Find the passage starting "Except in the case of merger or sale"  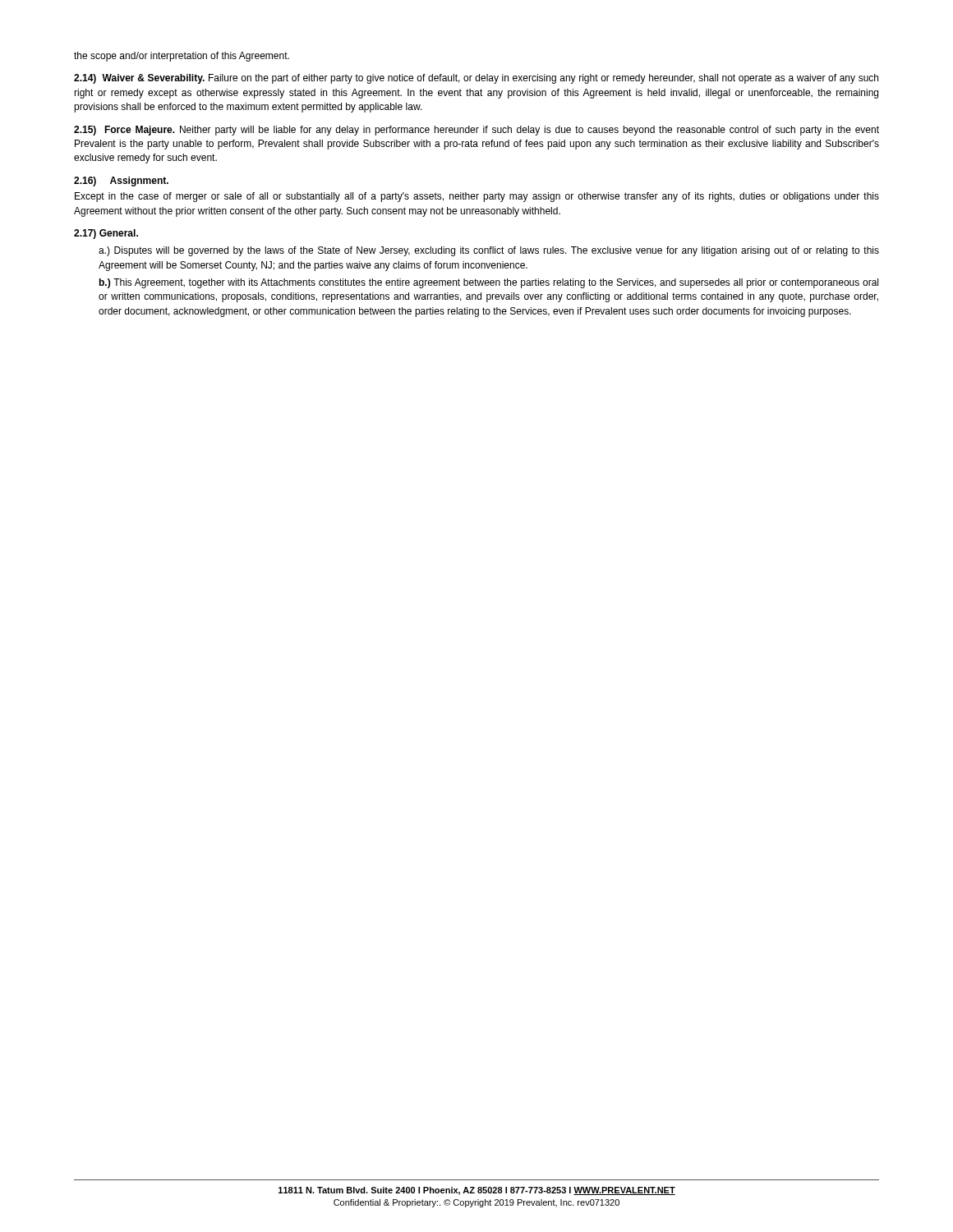pos(476,204)
